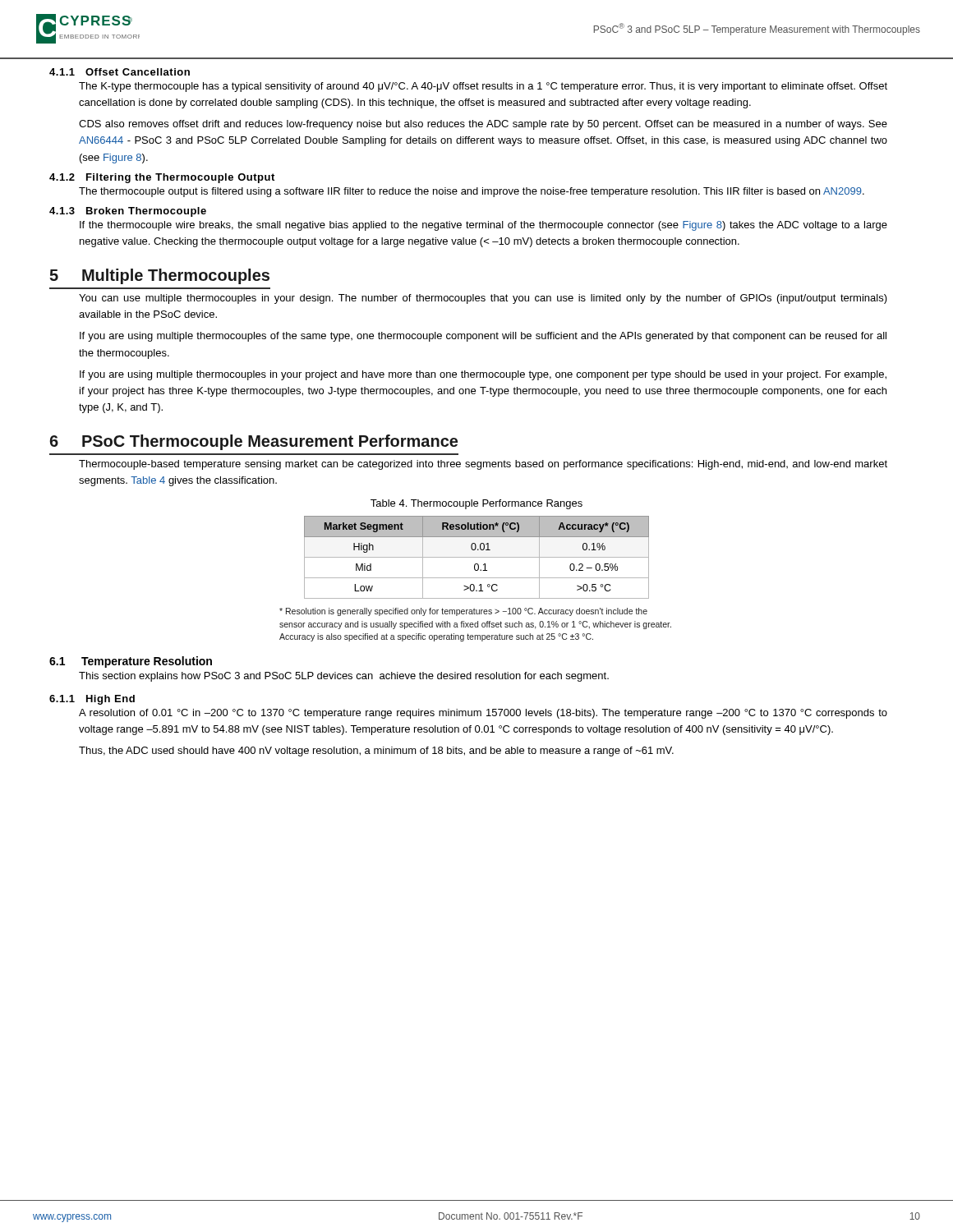Select the text block with the text "A resolution of 0.01"
Viewport: 953px width, 1232px height.
coord(483,721)
